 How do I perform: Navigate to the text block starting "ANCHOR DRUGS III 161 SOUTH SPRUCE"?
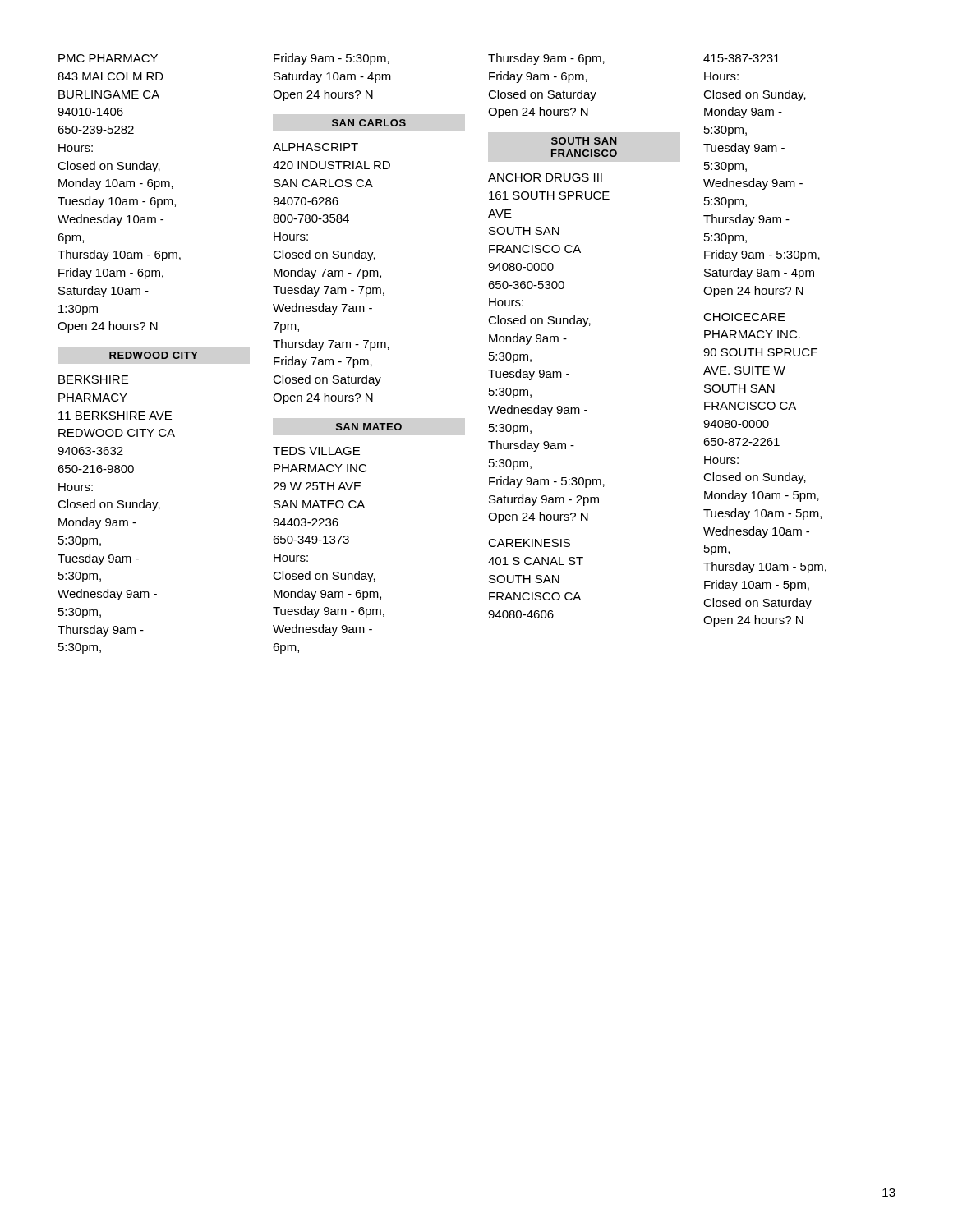549,347
